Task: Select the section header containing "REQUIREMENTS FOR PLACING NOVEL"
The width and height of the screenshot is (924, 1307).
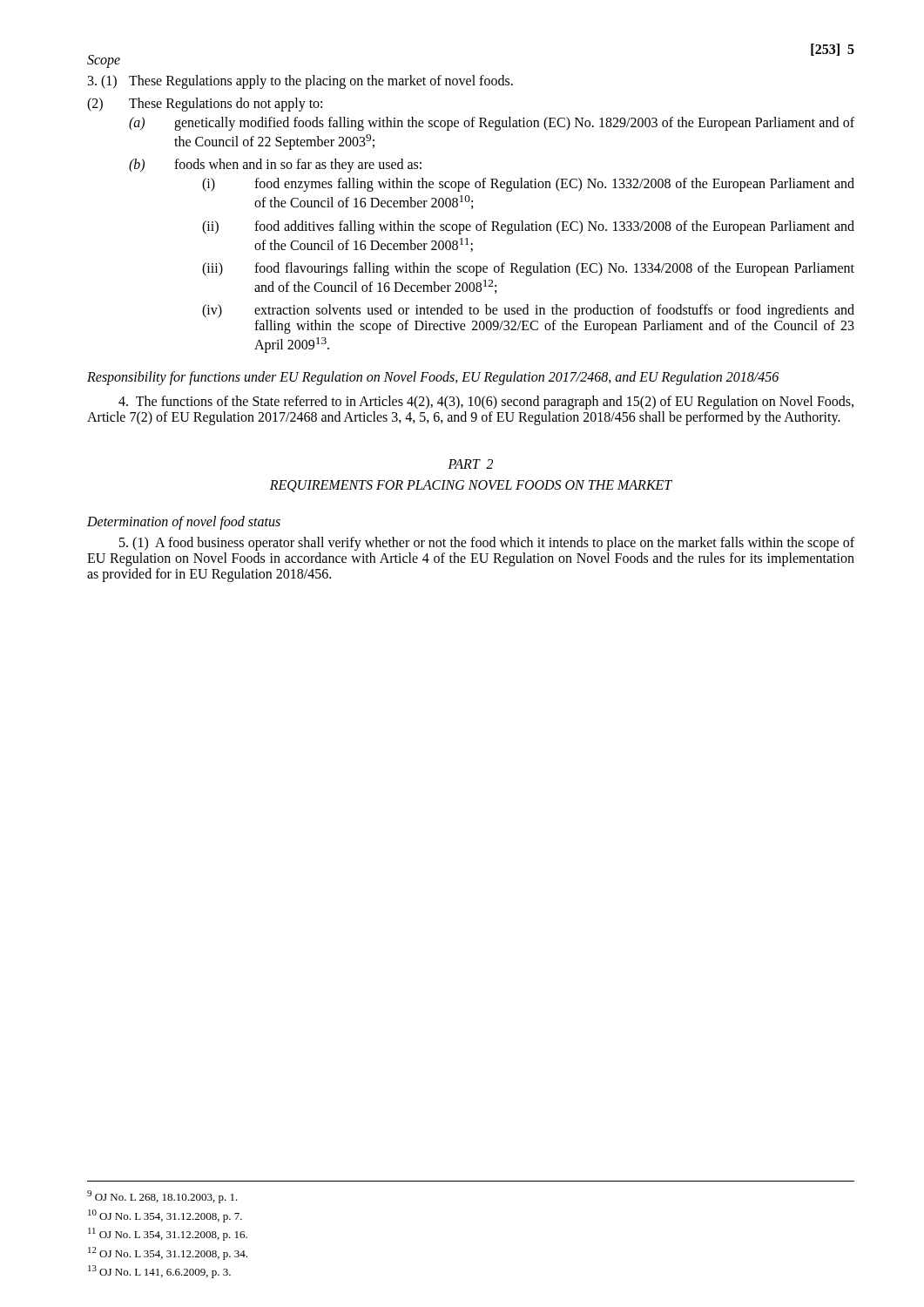Action: [x=471, y=485]
